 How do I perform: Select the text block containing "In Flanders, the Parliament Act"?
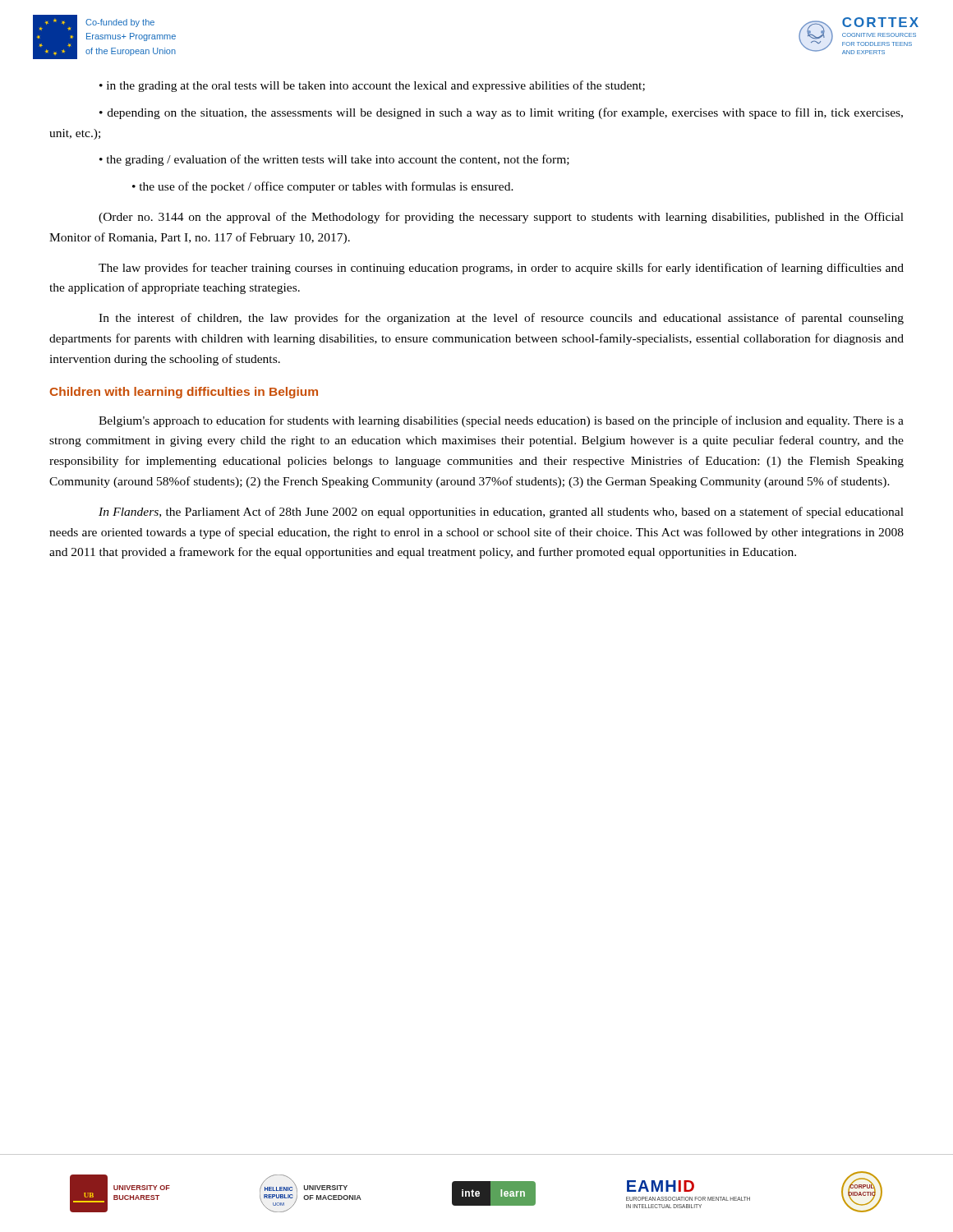[476, 531]
